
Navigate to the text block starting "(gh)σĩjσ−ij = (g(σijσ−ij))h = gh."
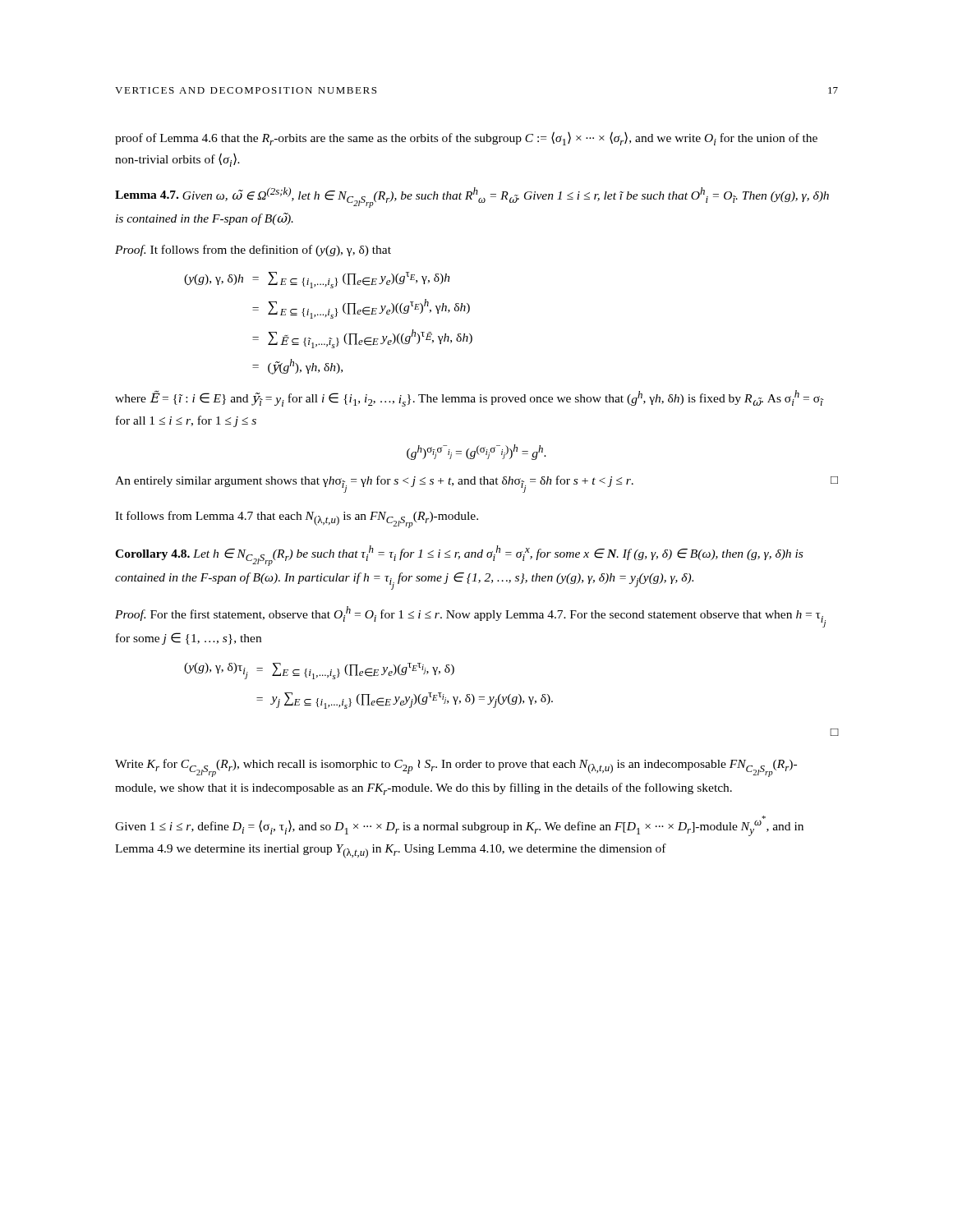point(476,450)
